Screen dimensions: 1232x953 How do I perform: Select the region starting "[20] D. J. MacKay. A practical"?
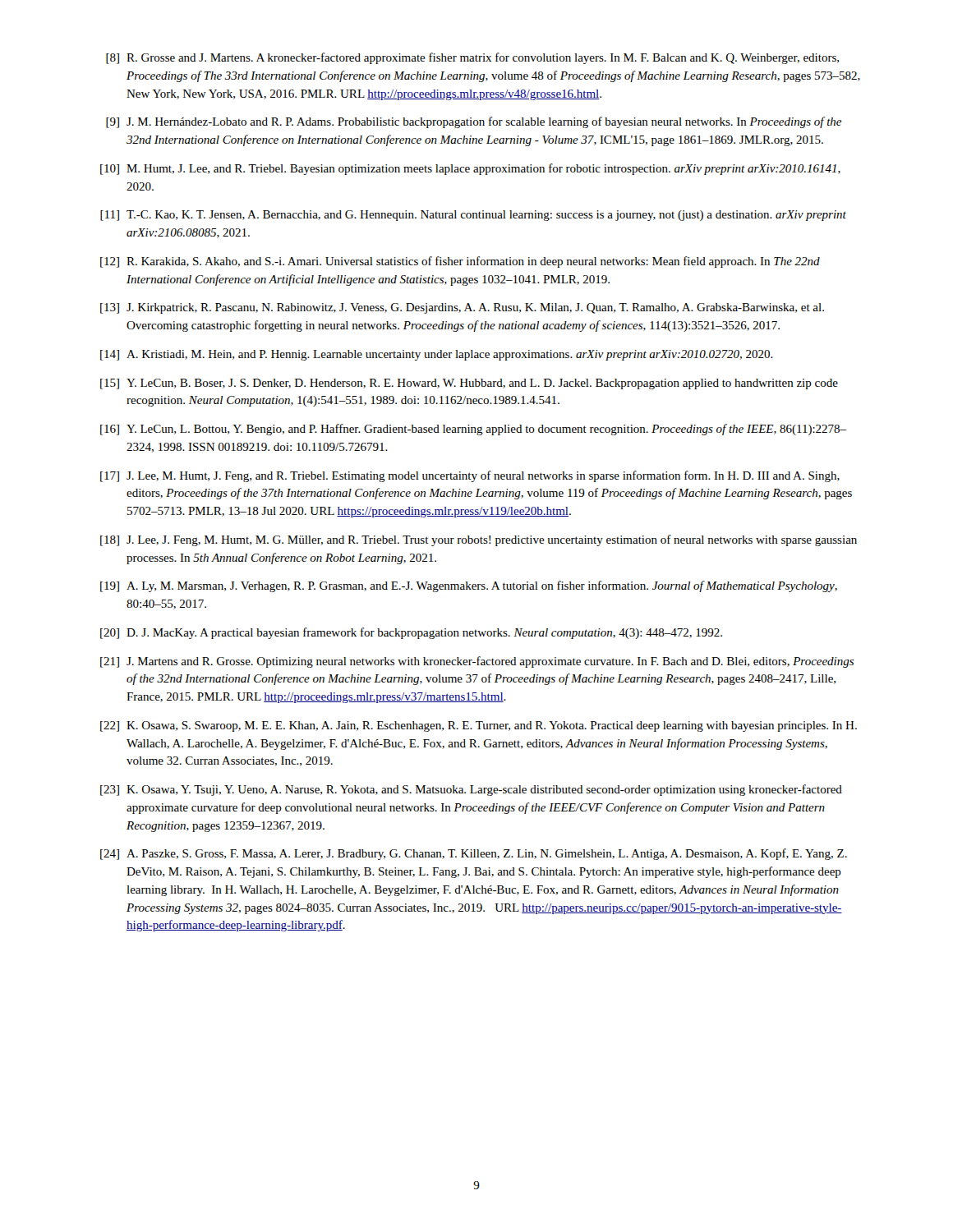(476, 633)
